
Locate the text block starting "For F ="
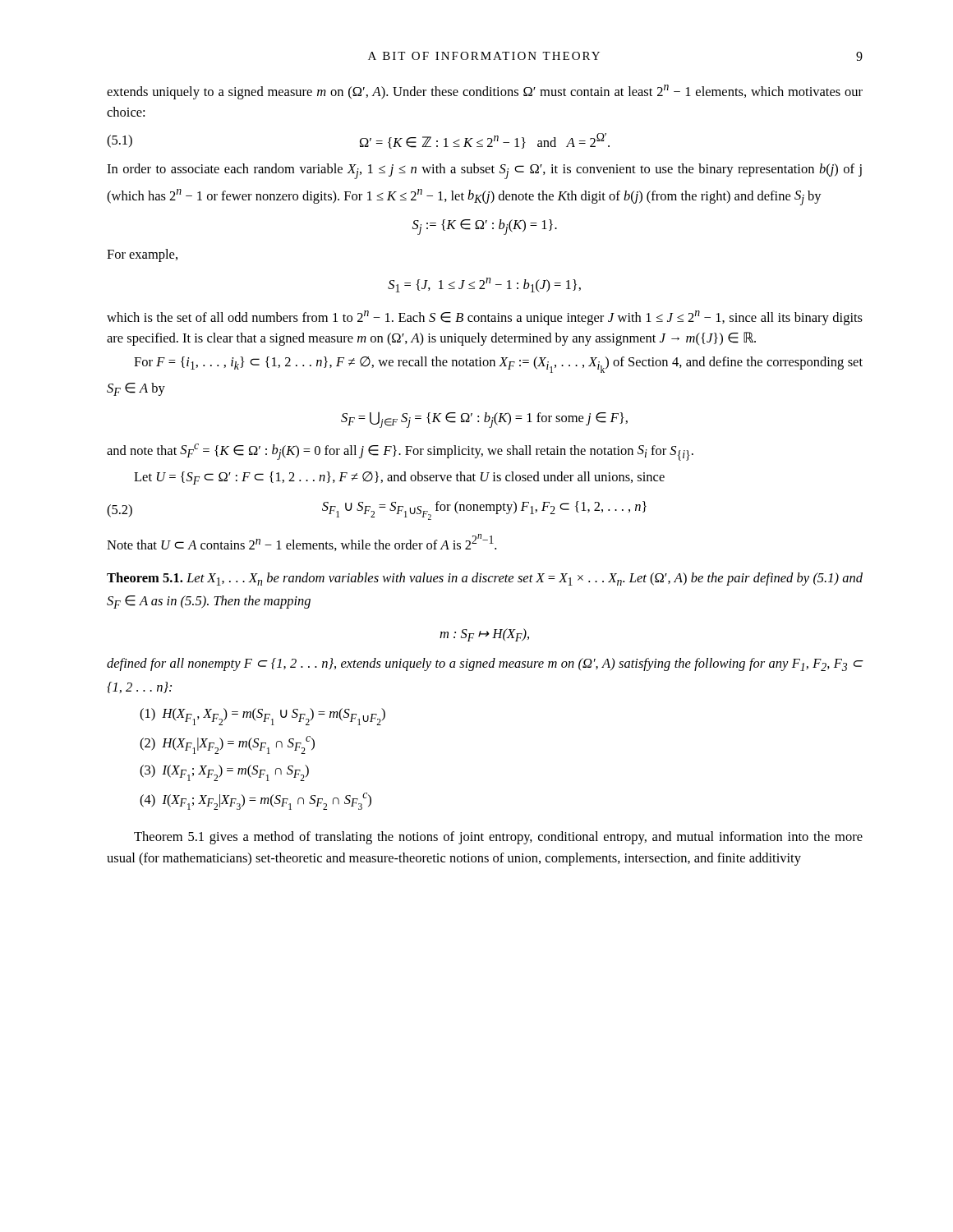pos(485,376)
